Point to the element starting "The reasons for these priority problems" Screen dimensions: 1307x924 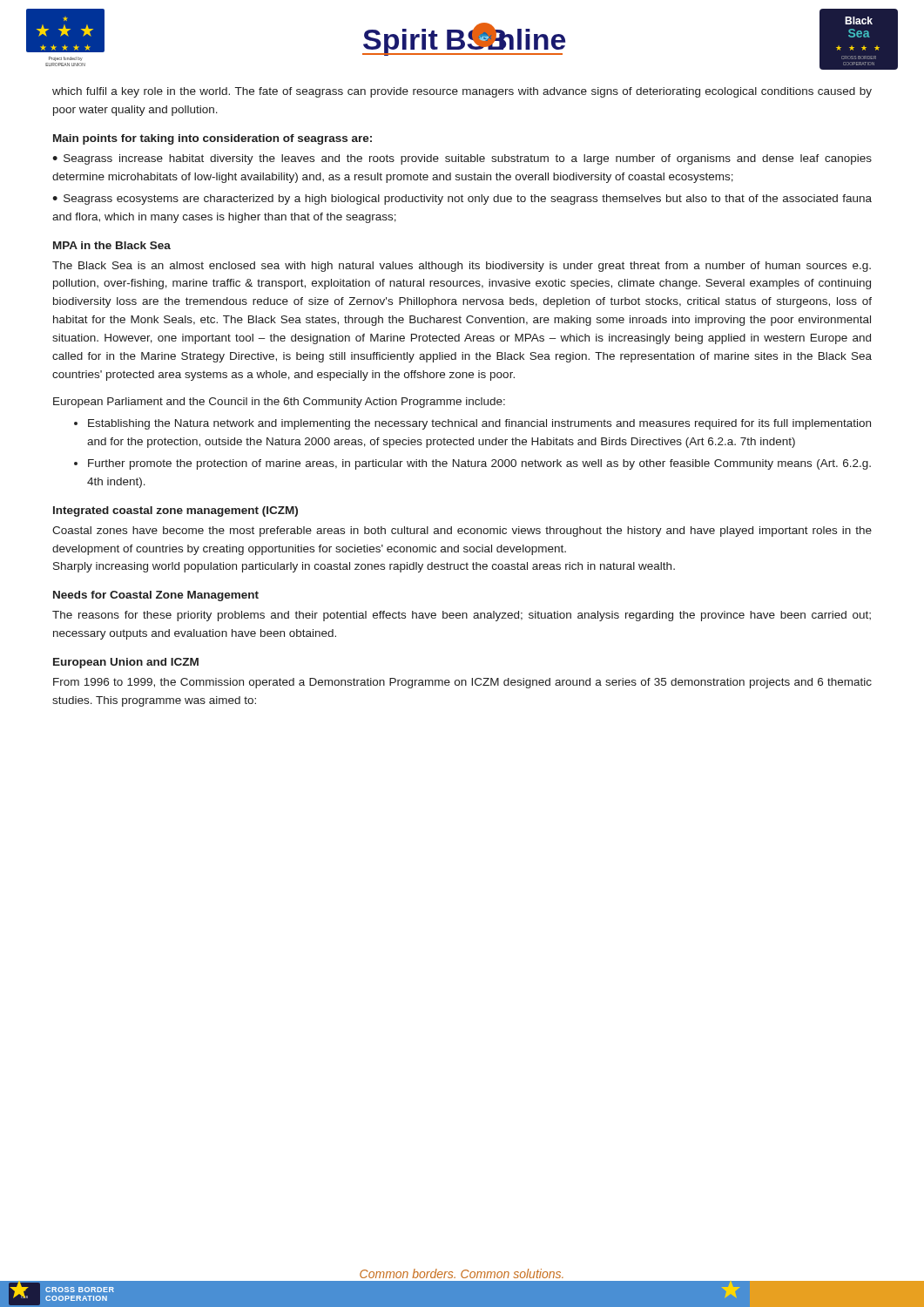(x=462, y=624)
